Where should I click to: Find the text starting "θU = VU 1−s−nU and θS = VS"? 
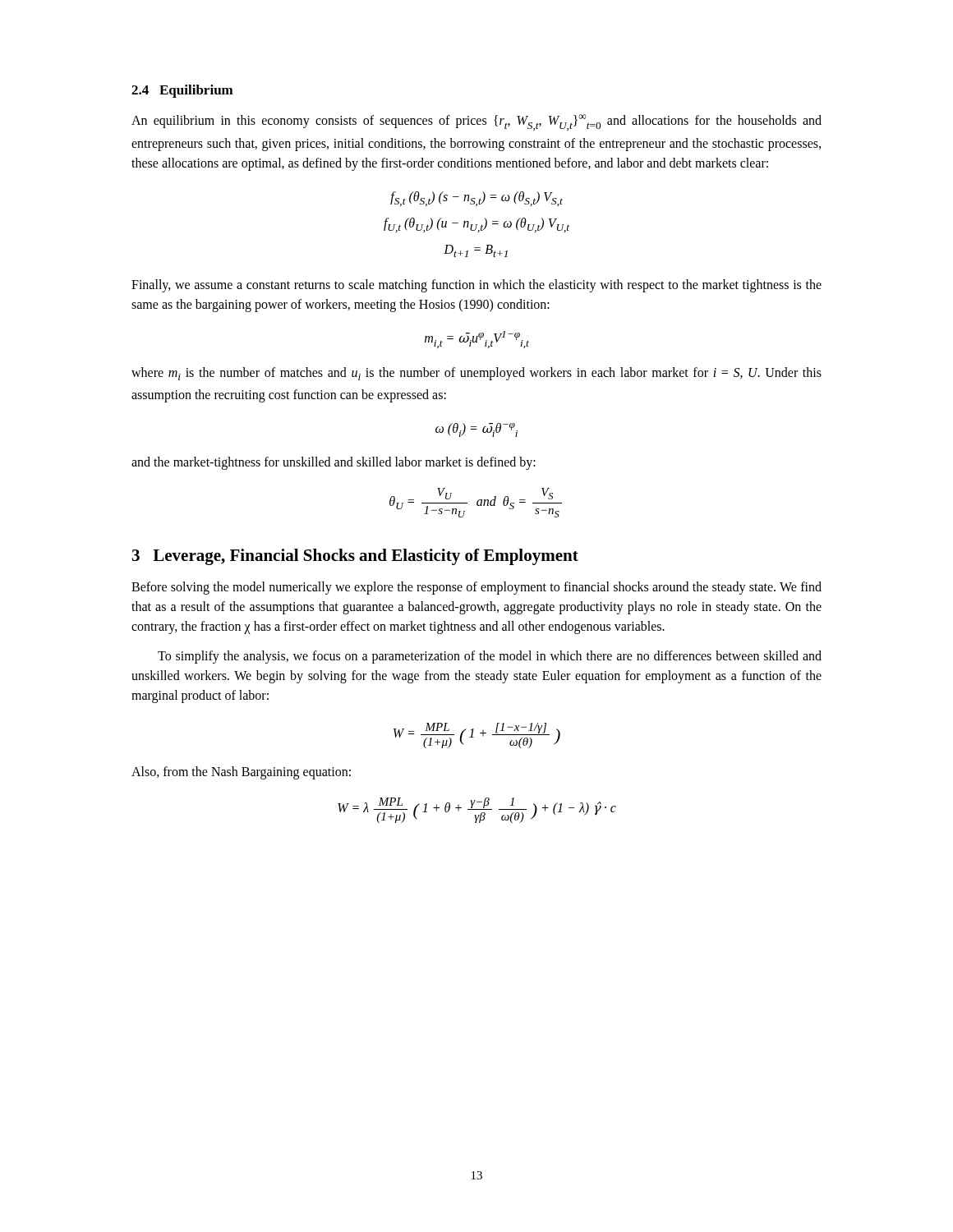[475, 503]
